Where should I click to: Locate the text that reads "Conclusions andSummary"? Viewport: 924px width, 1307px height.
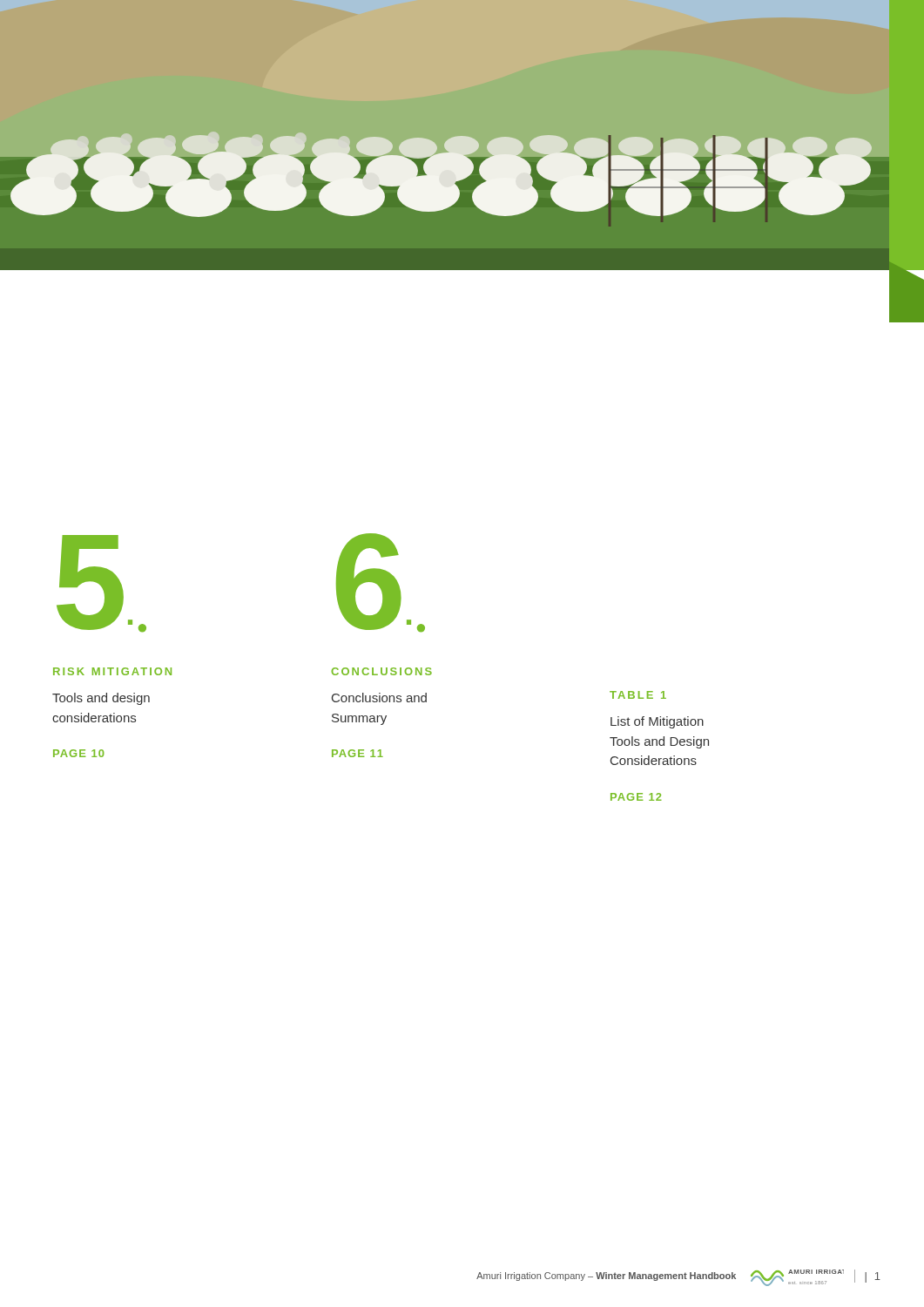[x=379, y=707]
